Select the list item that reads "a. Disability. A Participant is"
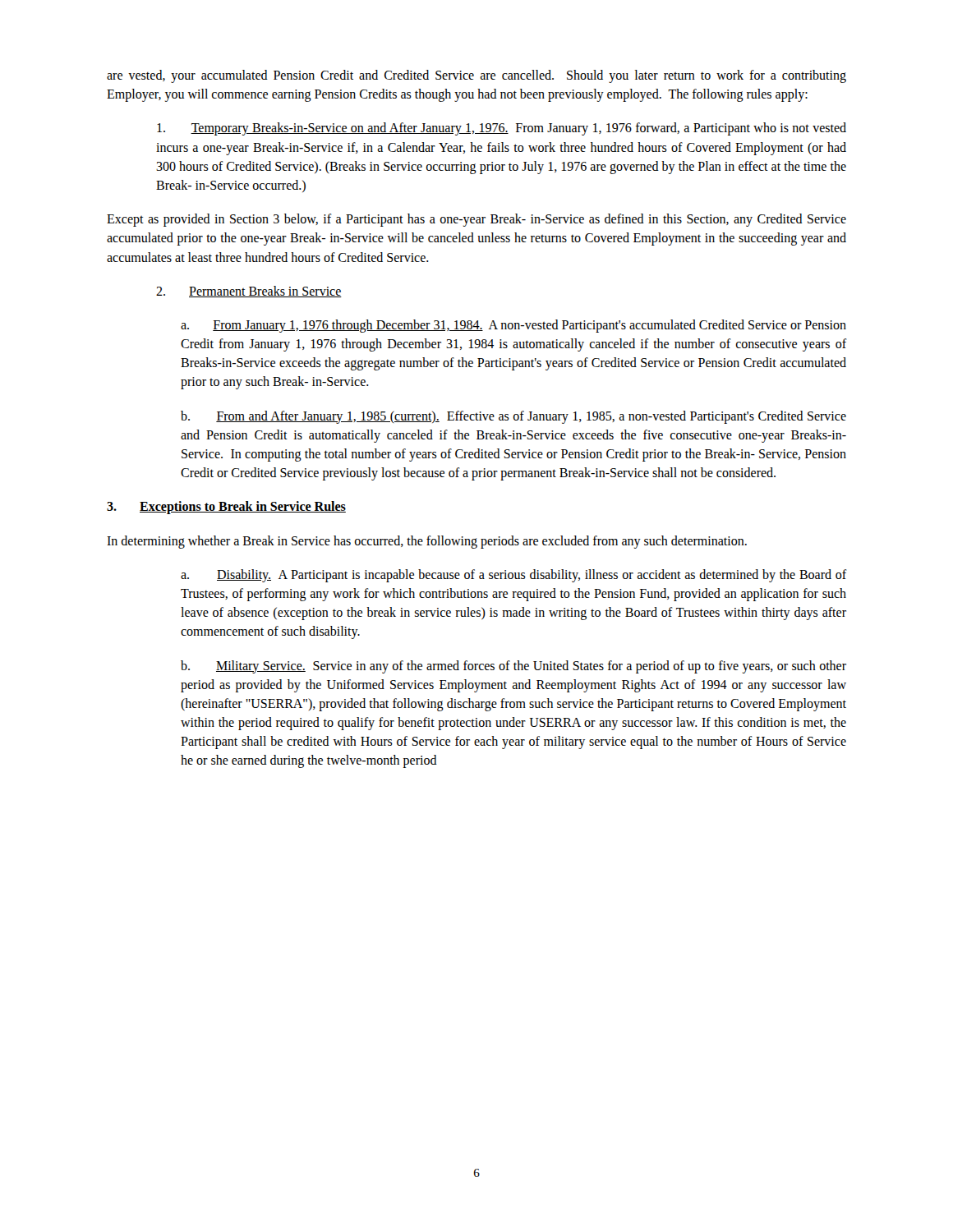 [513, 603]
